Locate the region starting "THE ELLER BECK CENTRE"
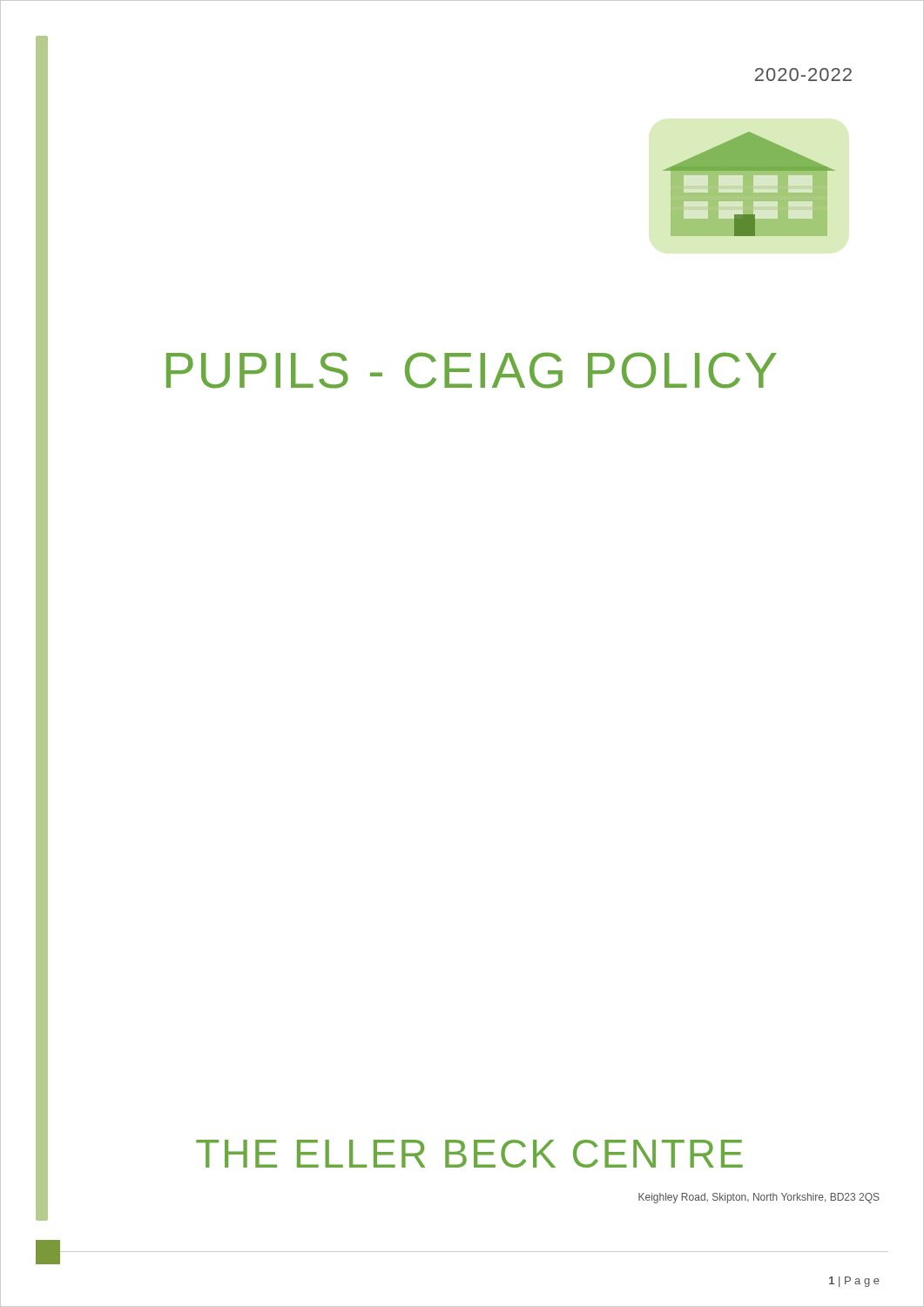924x1307 pixels. coord(471,1154)
